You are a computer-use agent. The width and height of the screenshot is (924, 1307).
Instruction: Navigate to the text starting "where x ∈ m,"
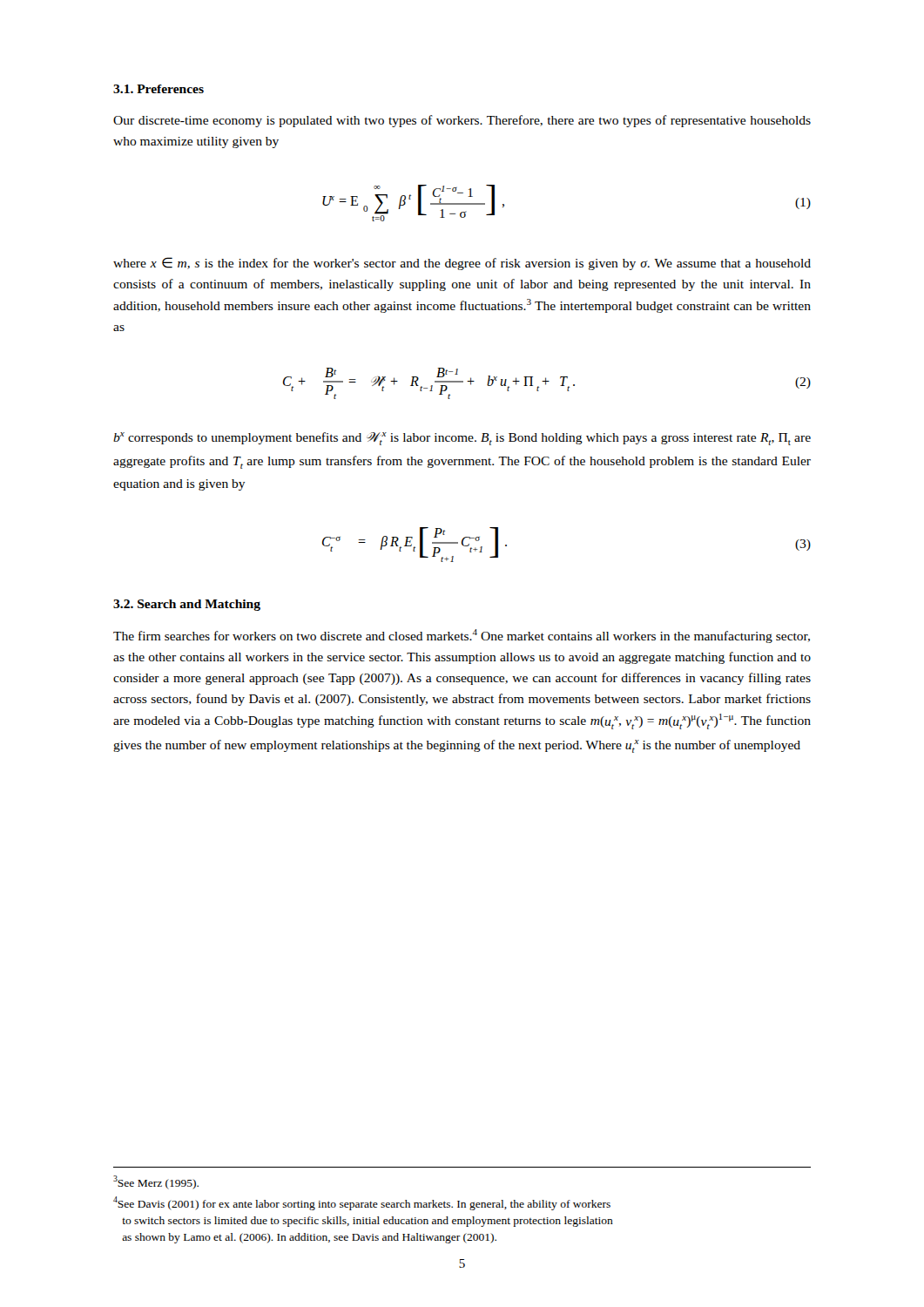(462, 295)
